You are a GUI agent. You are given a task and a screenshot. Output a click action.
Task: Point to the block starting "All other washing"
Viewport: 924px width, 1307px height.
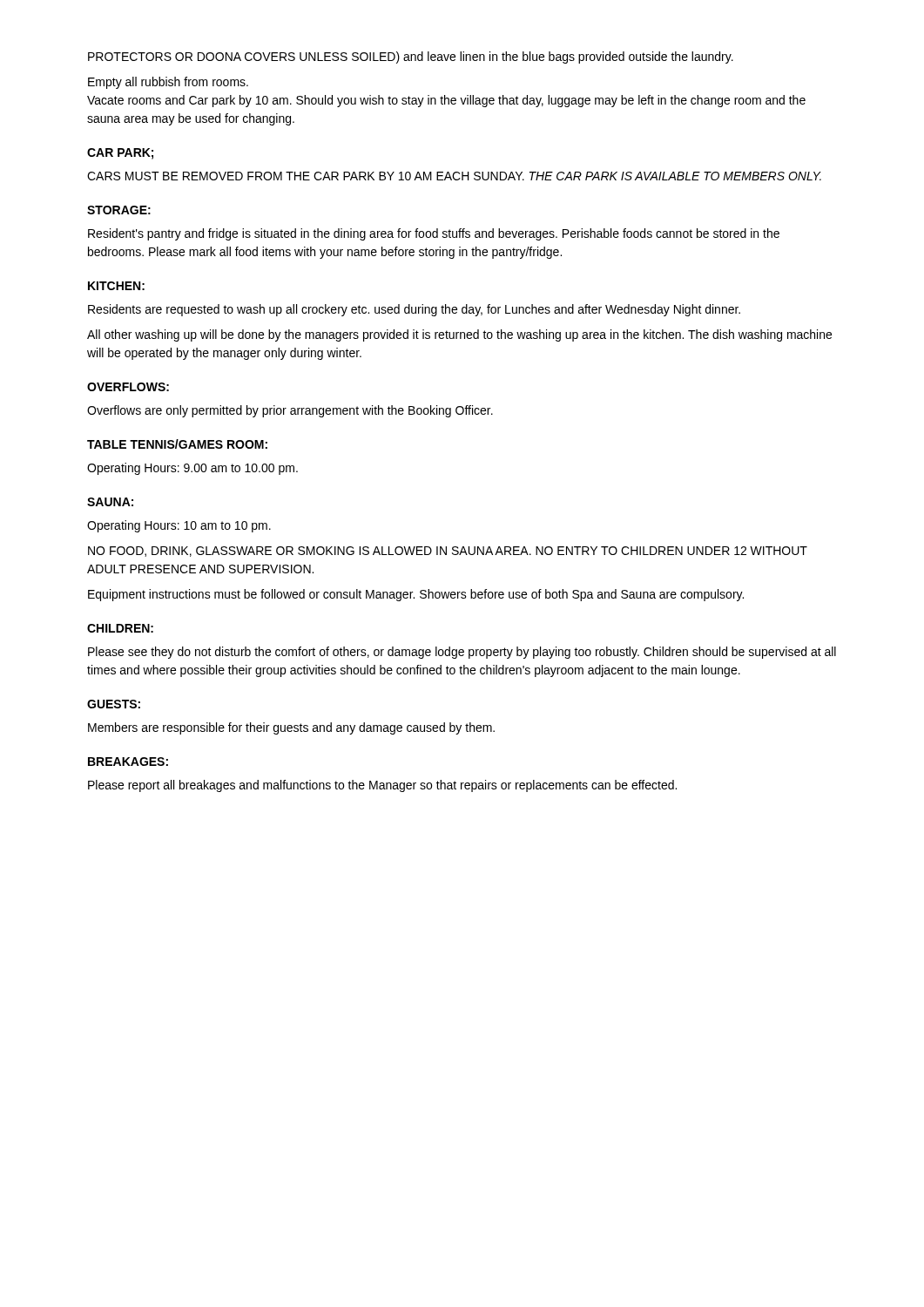tap(462, 344)
